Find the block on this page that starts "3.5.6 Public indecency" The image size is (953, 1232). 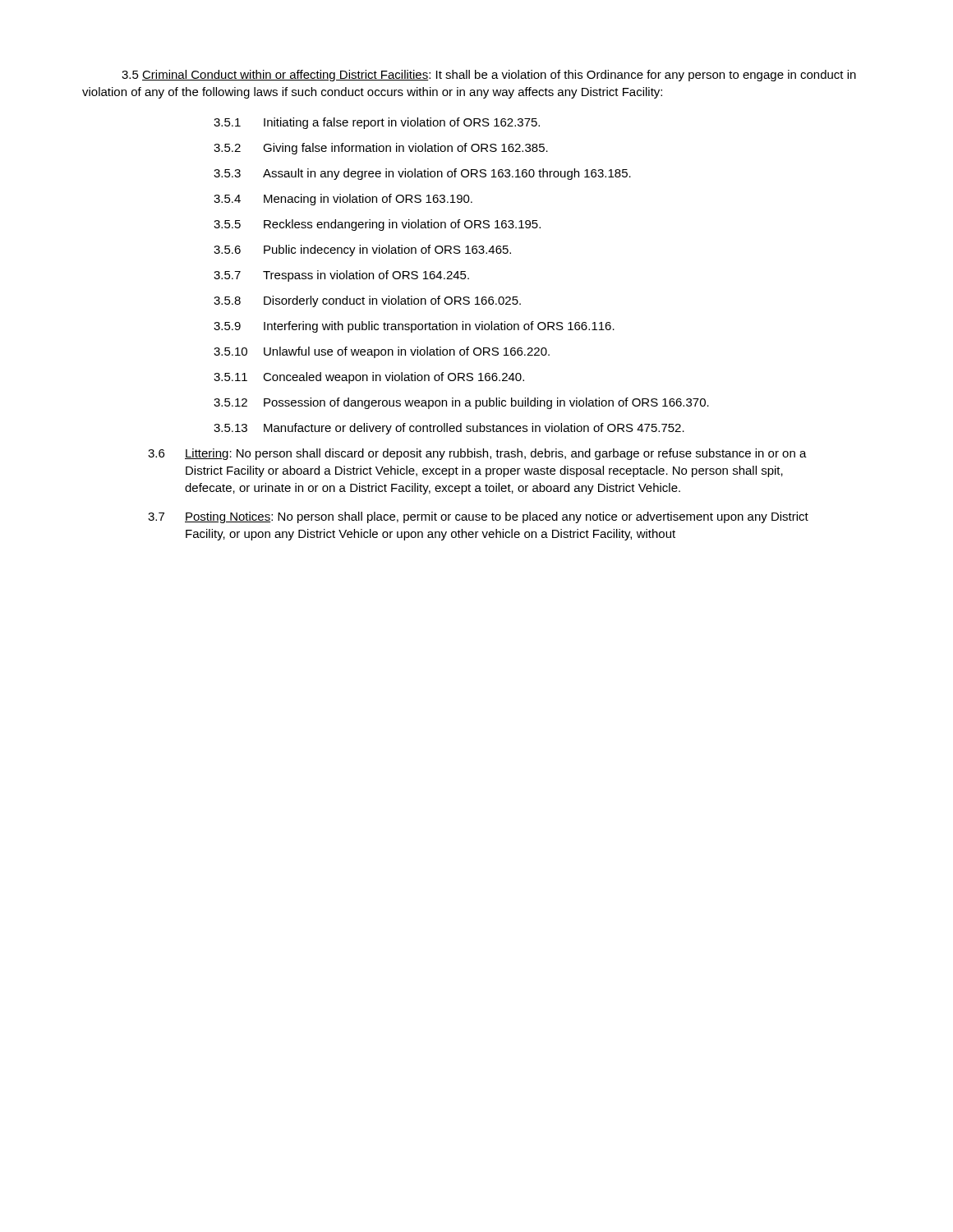[x=518, y=249]
